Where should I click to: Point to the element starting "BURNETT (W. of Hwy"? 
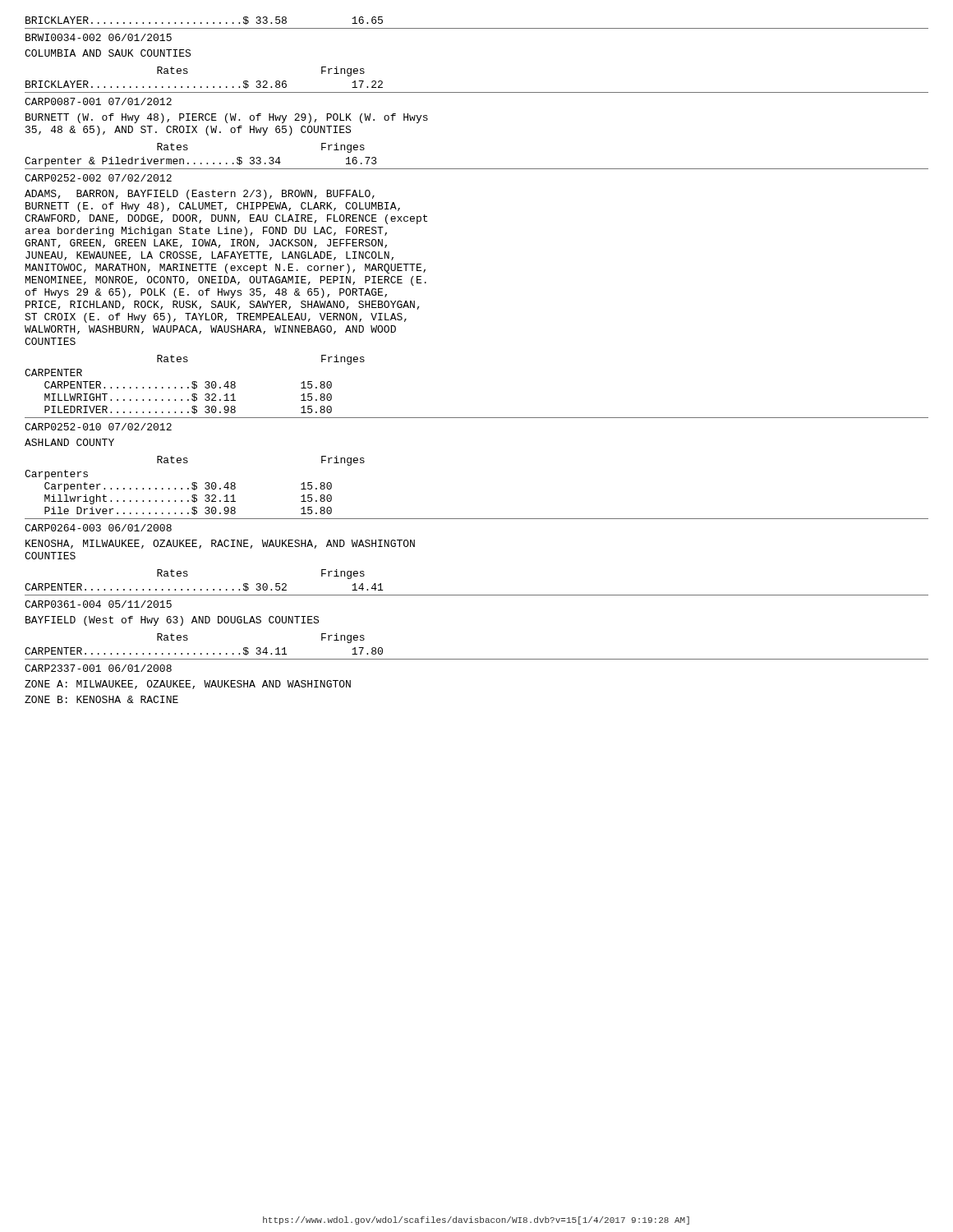pos(227,124)
